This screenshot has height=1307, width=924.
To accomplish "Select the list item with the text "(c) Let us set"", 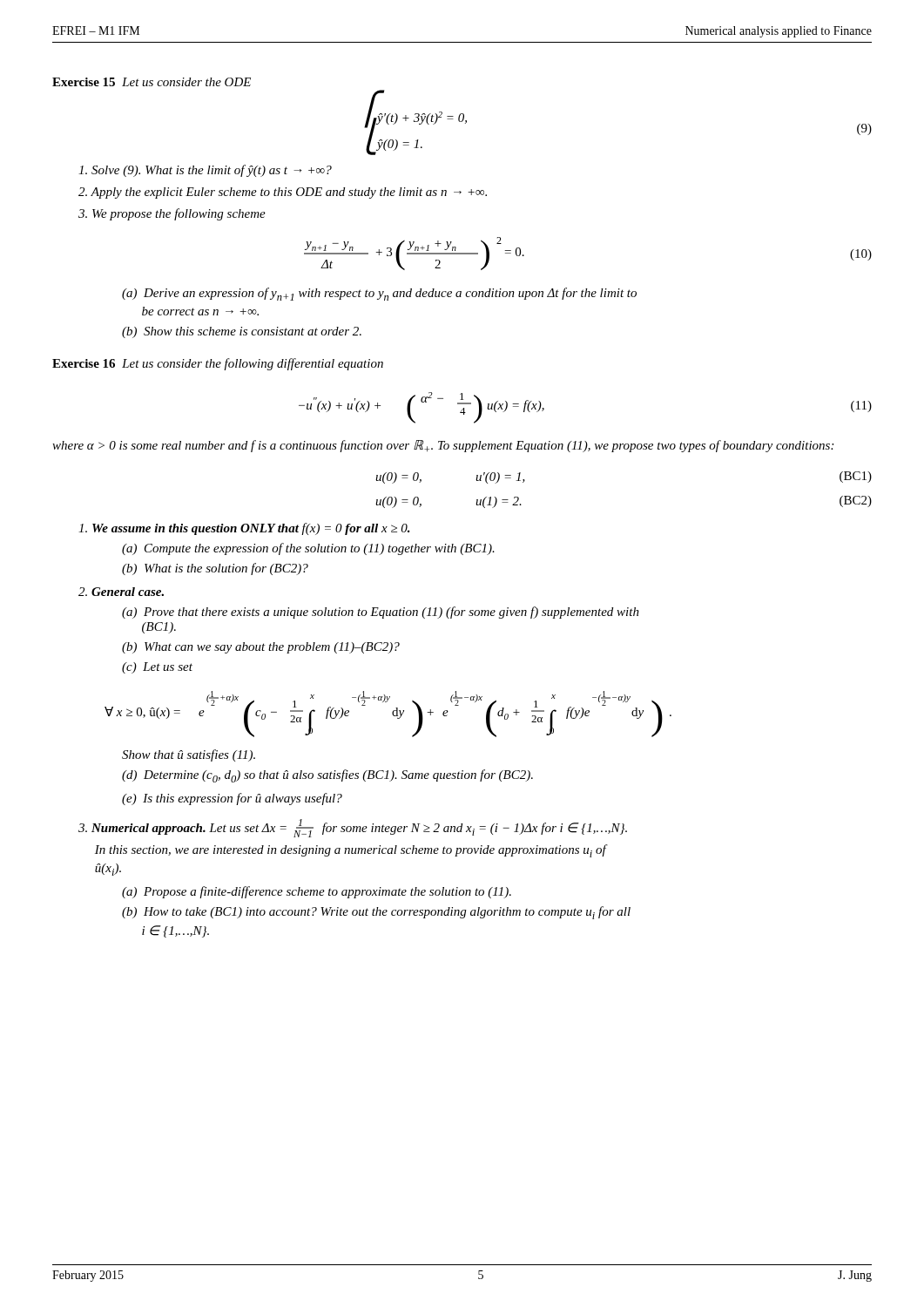I will [x=157, y=667].
